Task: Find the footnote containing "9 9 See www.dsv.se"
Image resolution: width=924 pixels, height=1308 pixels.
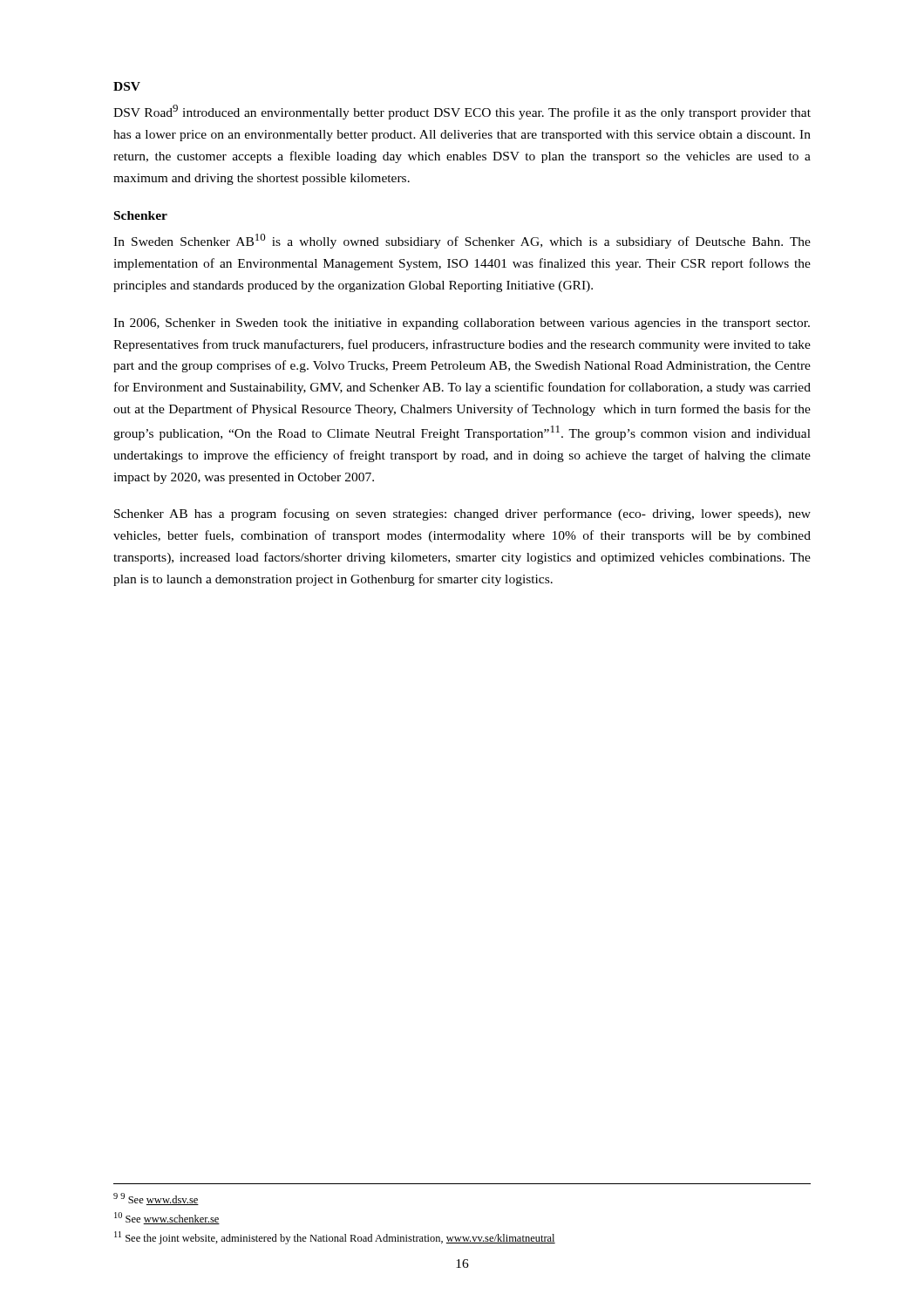Action: (156, 1199)
